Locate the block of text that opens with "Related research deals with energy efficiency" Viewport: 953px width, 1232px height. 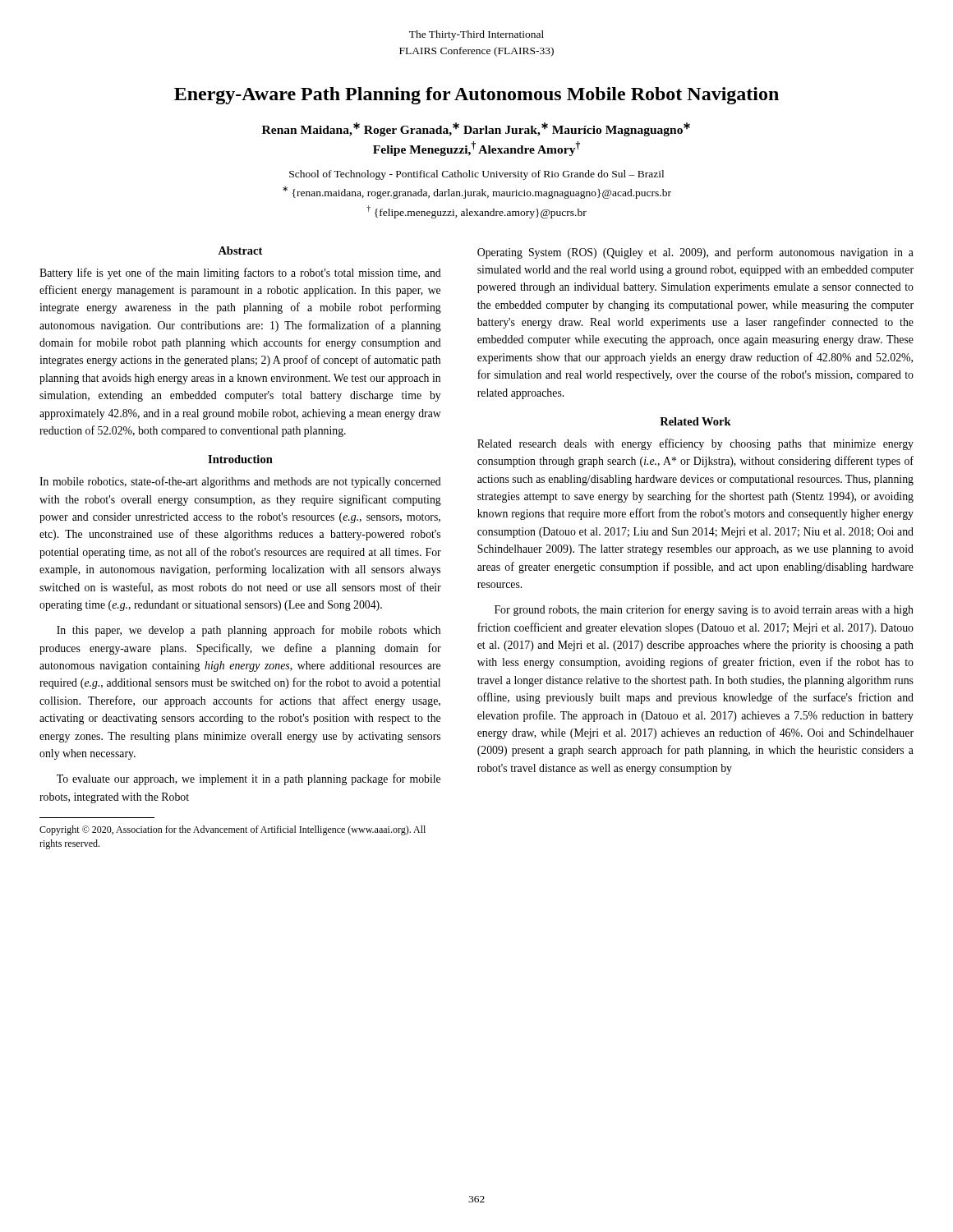point(695,606)
